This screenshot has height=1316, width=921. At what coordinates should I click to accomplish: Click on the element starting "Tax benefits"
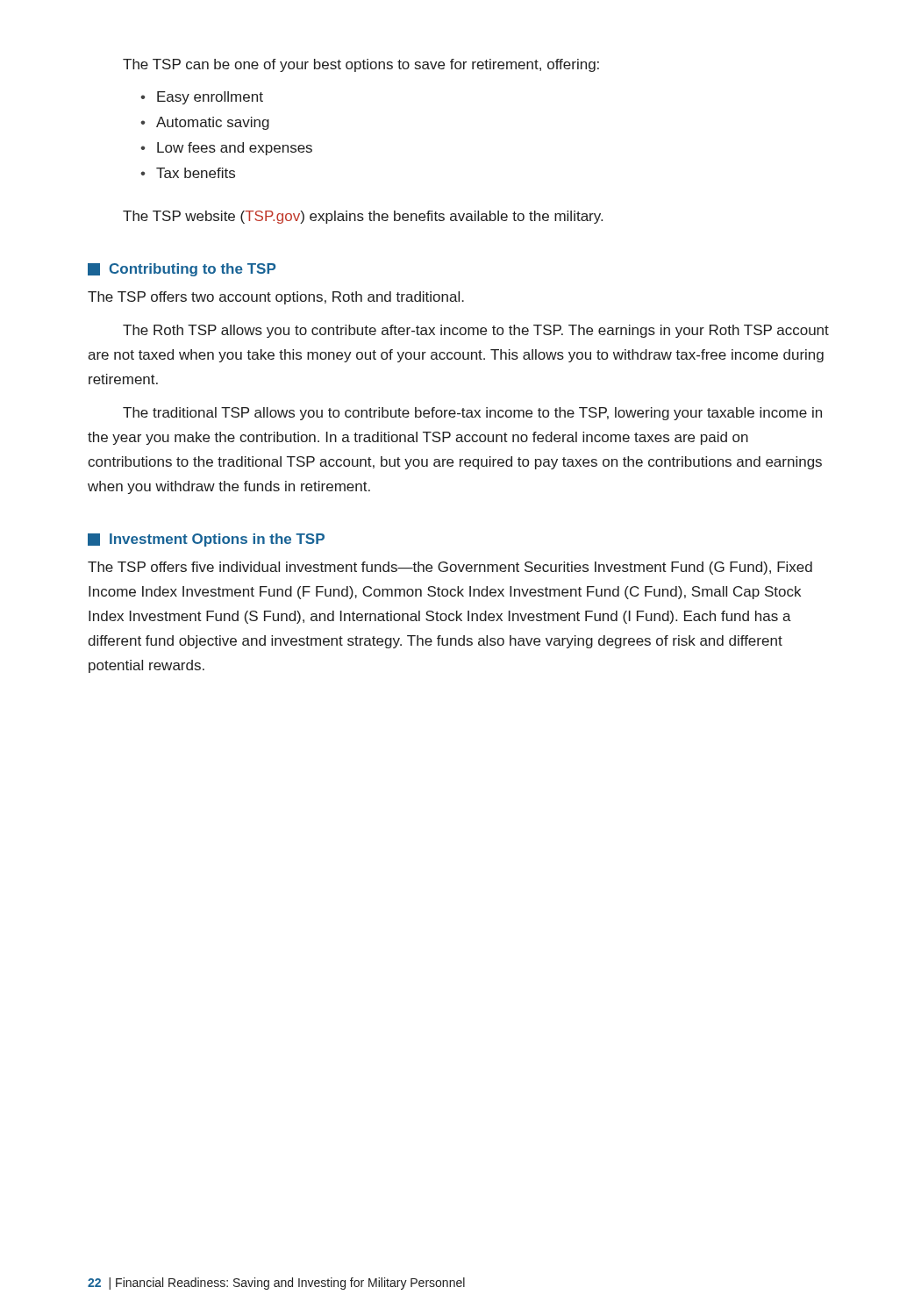[x=188, y=173]
